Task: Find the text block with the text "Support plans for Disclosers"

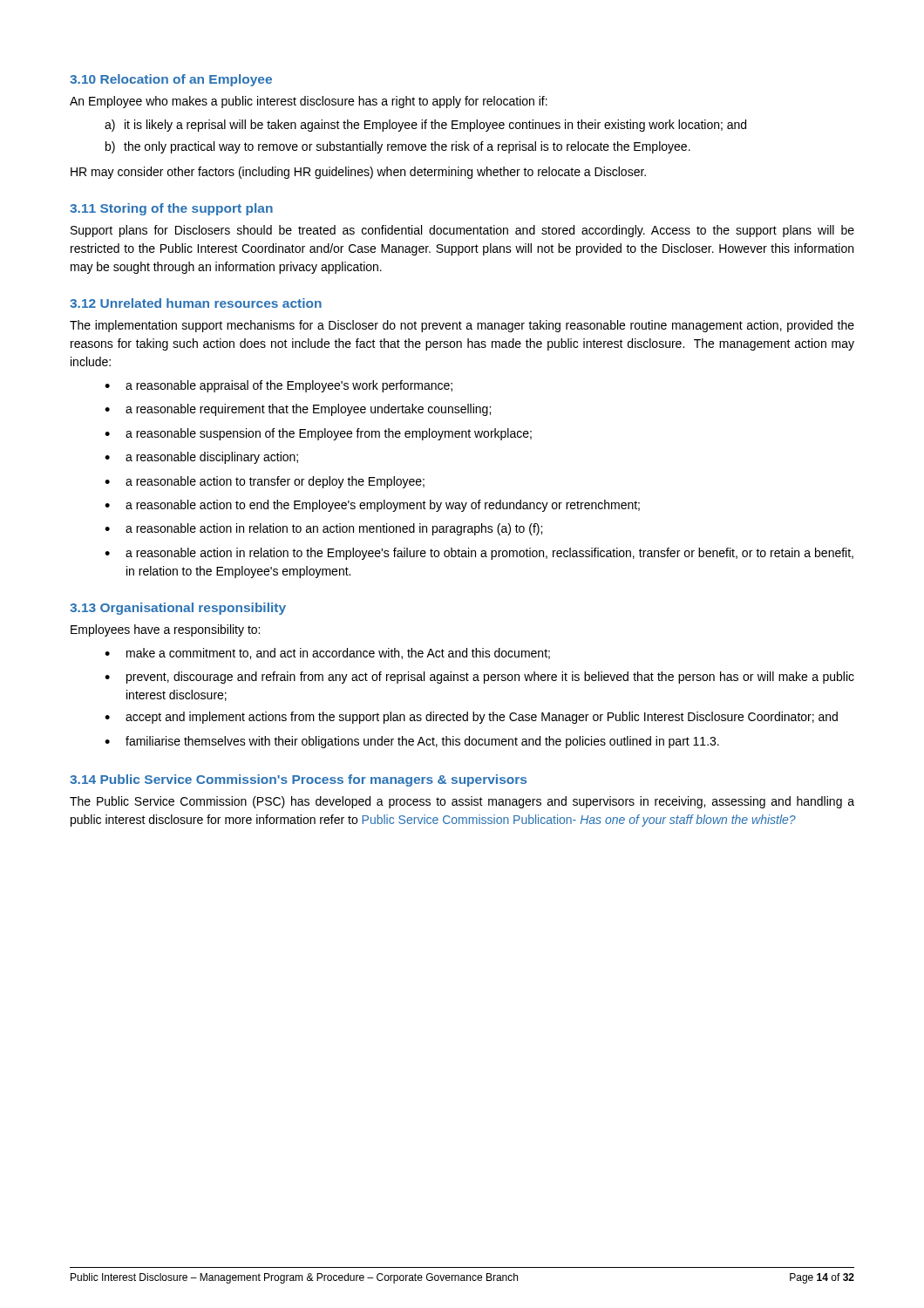Action: 462,249
